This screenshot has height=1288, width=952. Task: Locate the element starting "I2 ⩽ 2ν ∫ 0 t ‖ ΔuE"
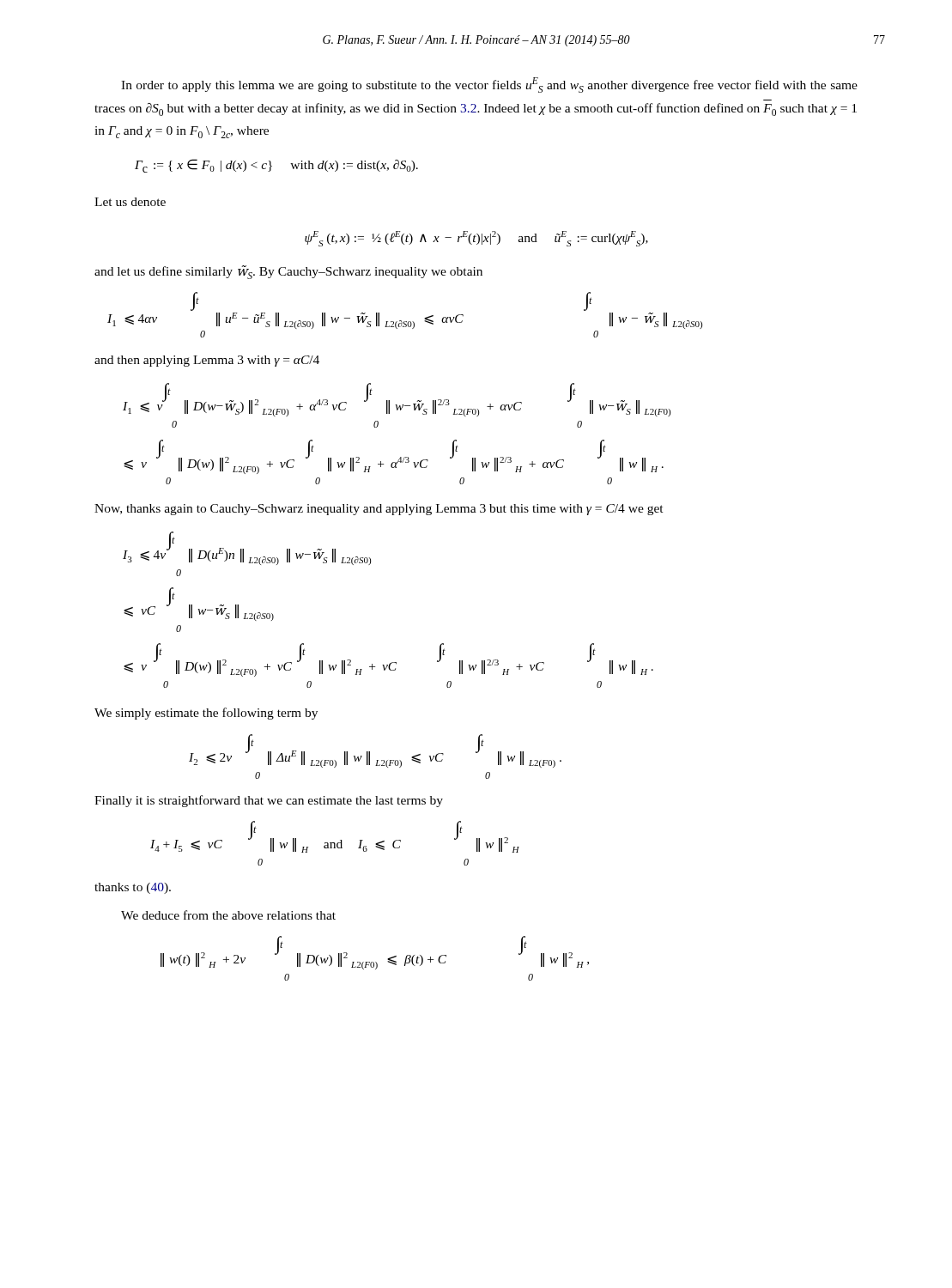tap(476, 756)
